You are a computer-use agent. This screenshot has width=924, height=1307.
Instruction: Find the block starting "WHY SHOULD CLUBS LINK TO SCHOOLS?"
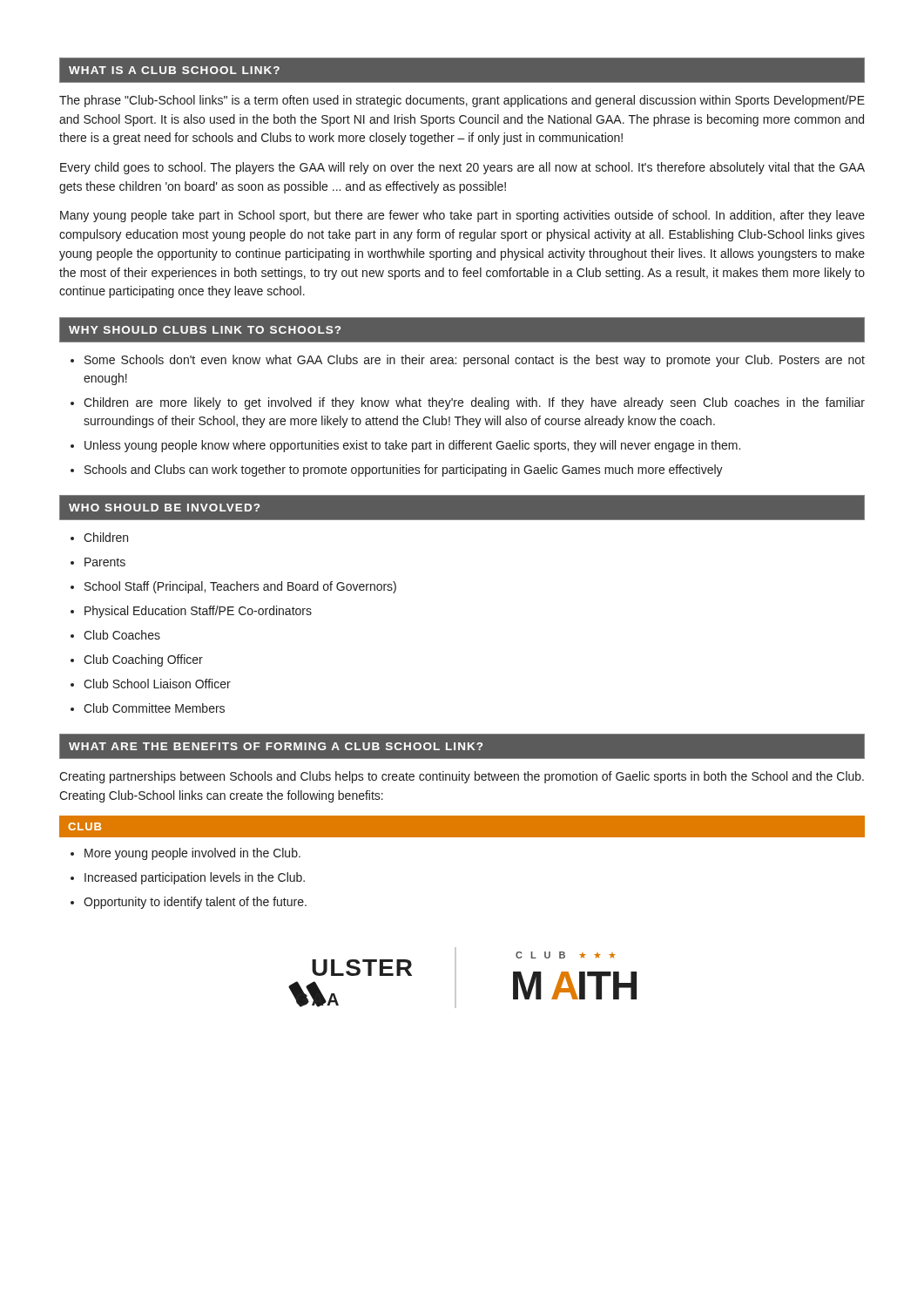pos(206,330)
